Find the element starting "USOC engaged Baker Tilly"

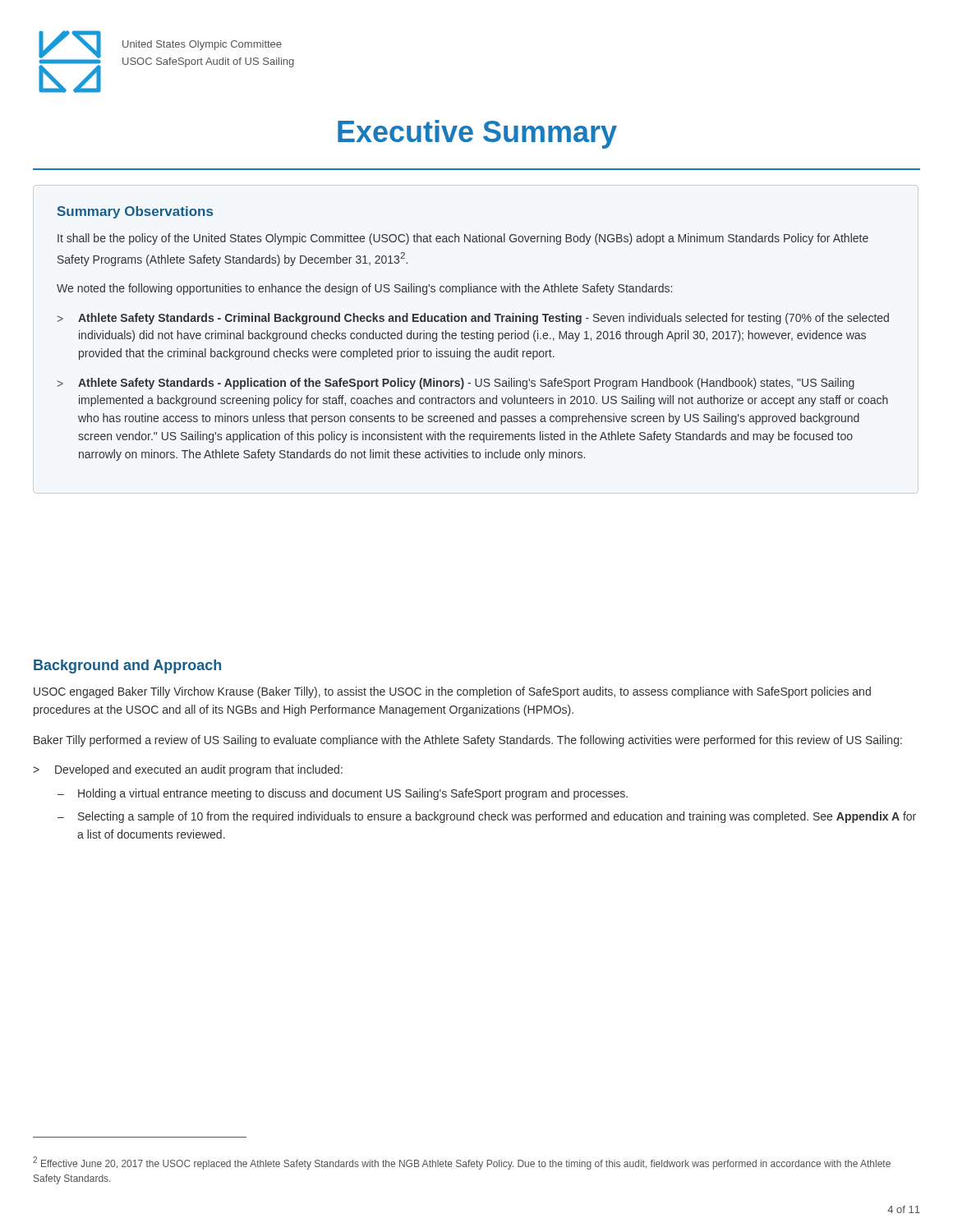[452, 701]
